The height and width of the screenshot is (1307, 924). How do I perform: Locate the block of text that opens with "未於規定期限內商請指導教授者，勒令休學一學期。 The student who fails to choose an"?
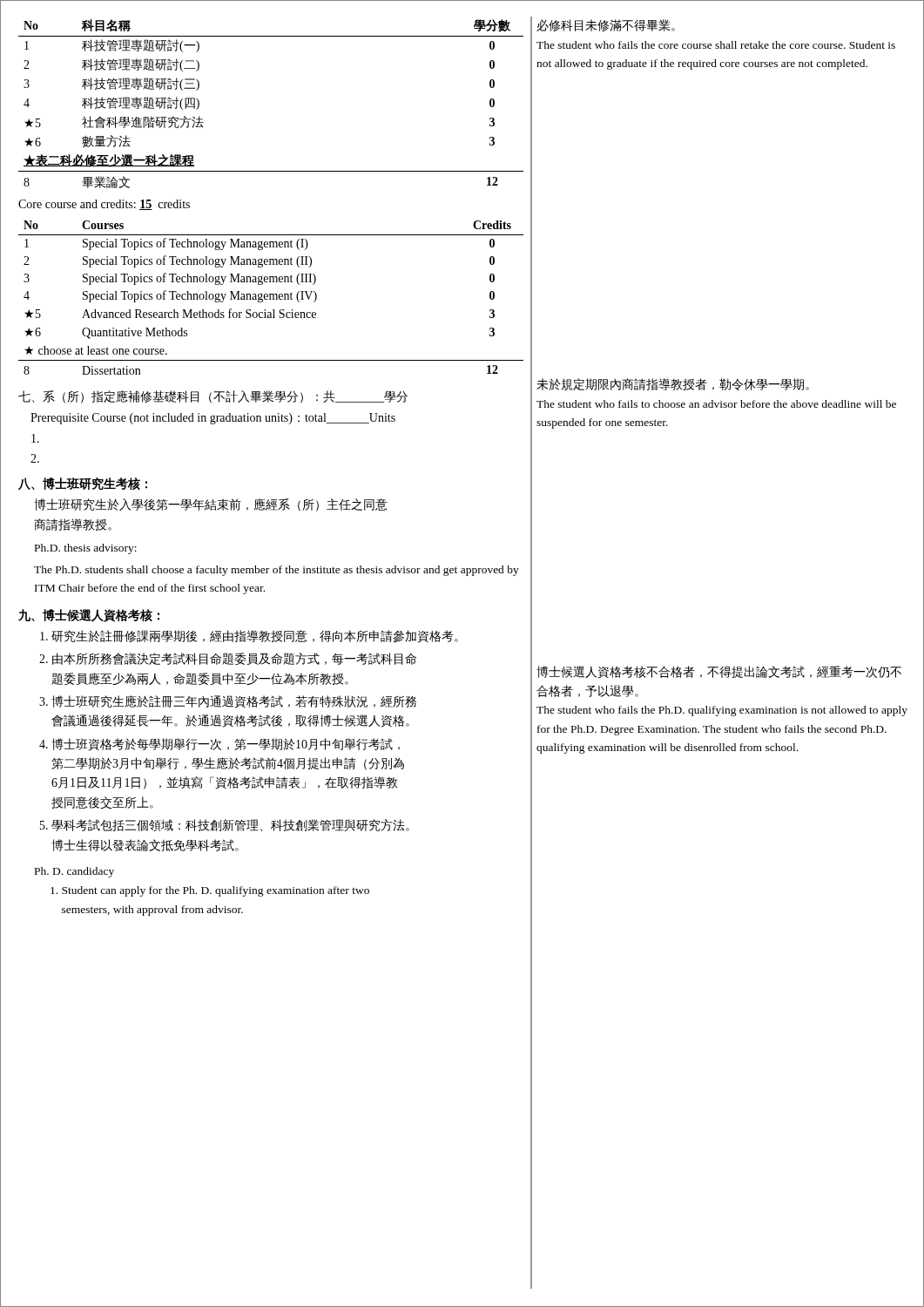717,403
